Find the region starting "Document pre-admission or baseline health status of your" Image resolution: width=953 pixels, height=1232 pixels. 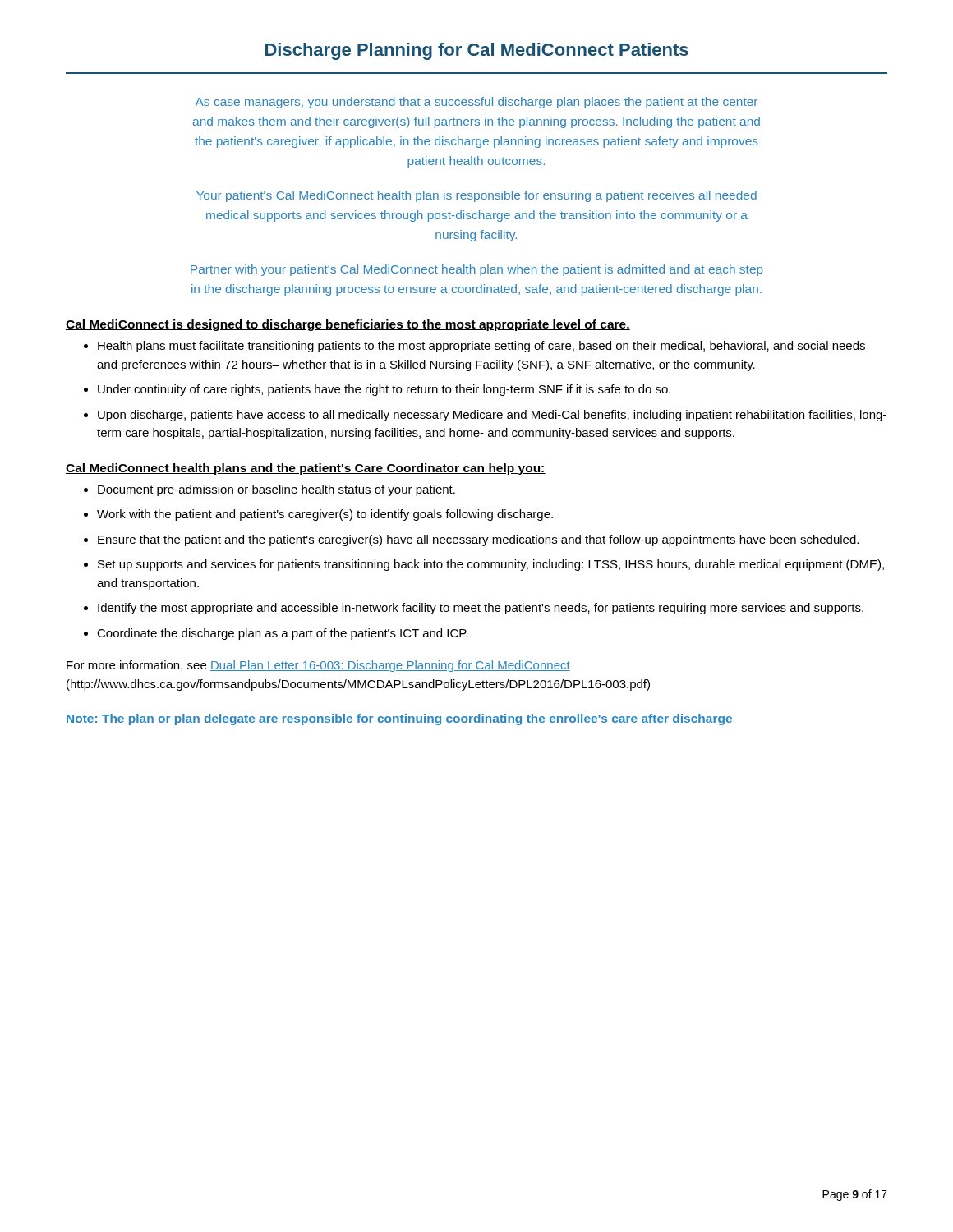pos(276,489)
